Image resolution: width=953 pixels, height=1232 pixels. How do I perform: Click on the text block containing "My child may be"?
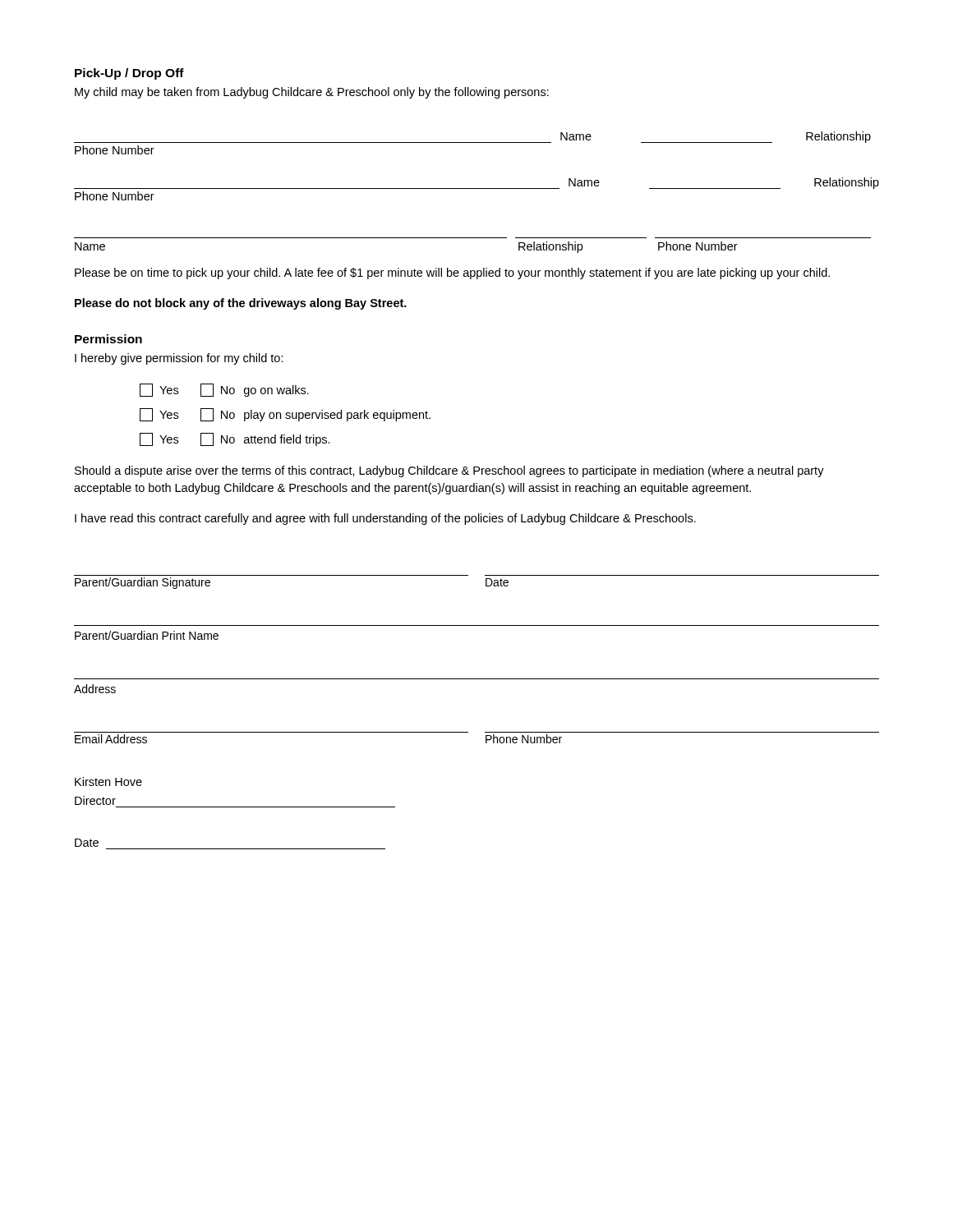[x=312, y=92]
